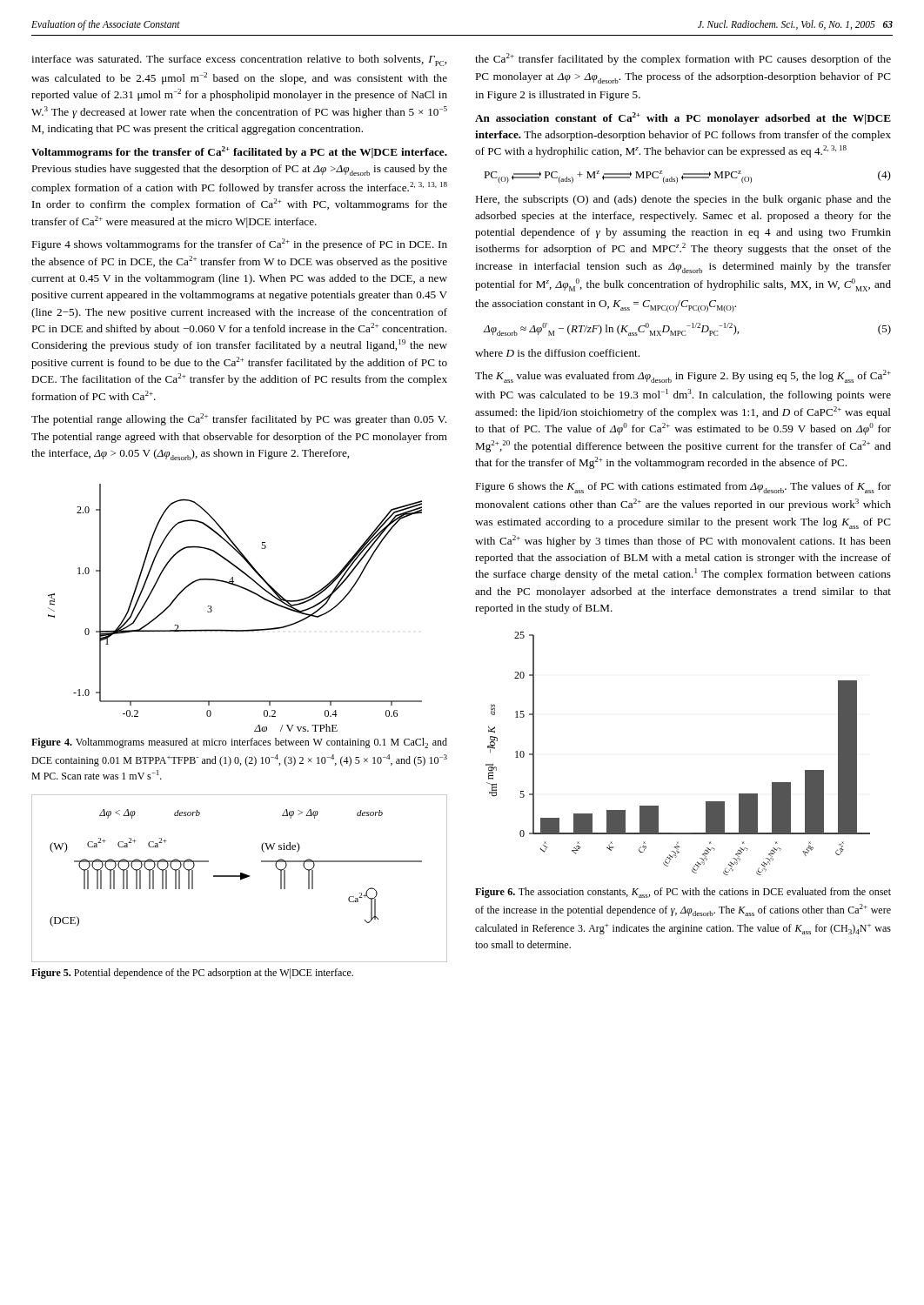The width and height of the screenshot is (924, 1305).
Task: Point to the caption beginning "Figure 6. The association constants,"
Action: (x=683, y=918)
